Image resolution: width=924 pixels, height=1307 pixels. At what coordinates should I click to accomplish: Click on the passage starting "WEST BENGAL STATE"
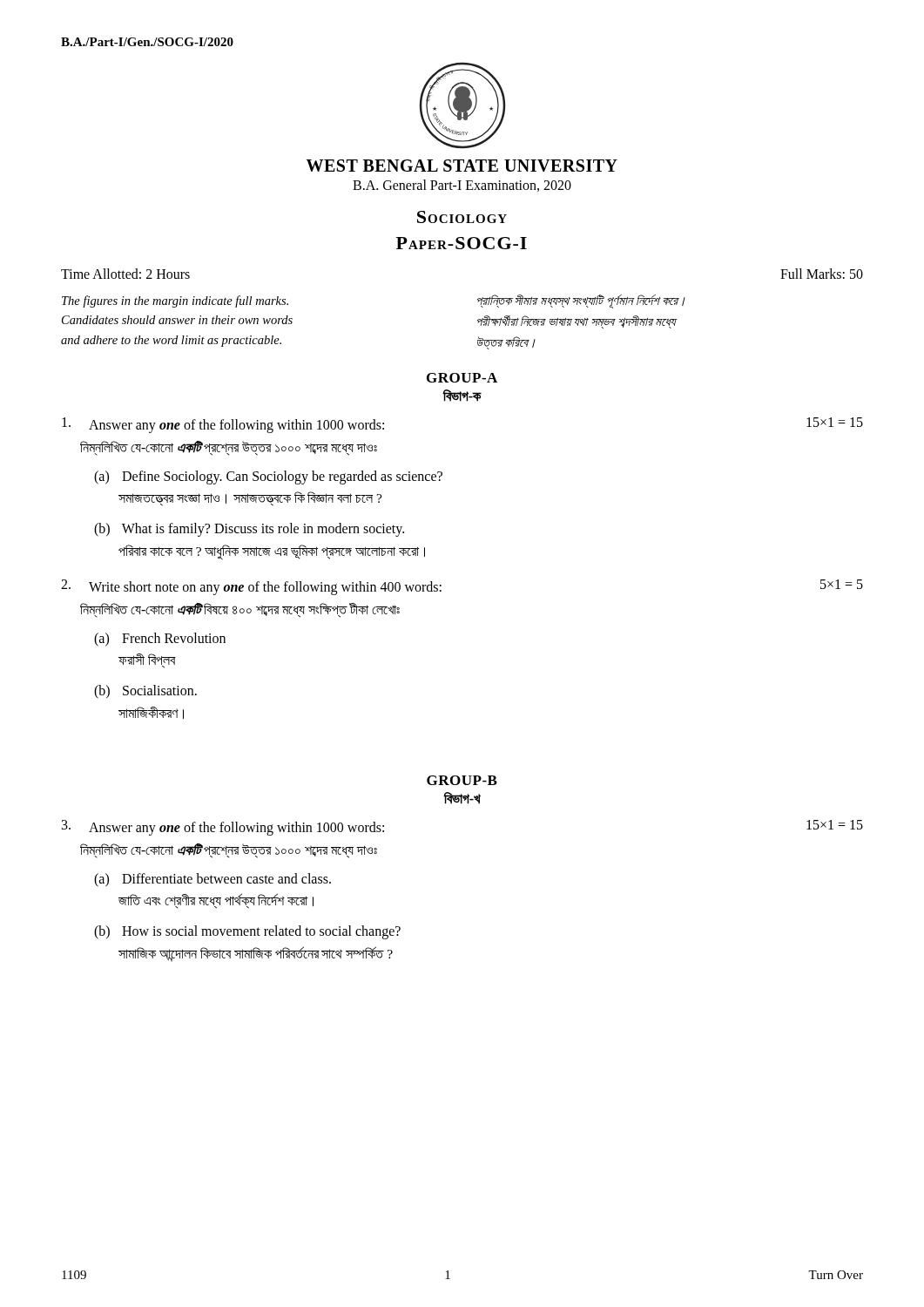(x=462, y=166)
